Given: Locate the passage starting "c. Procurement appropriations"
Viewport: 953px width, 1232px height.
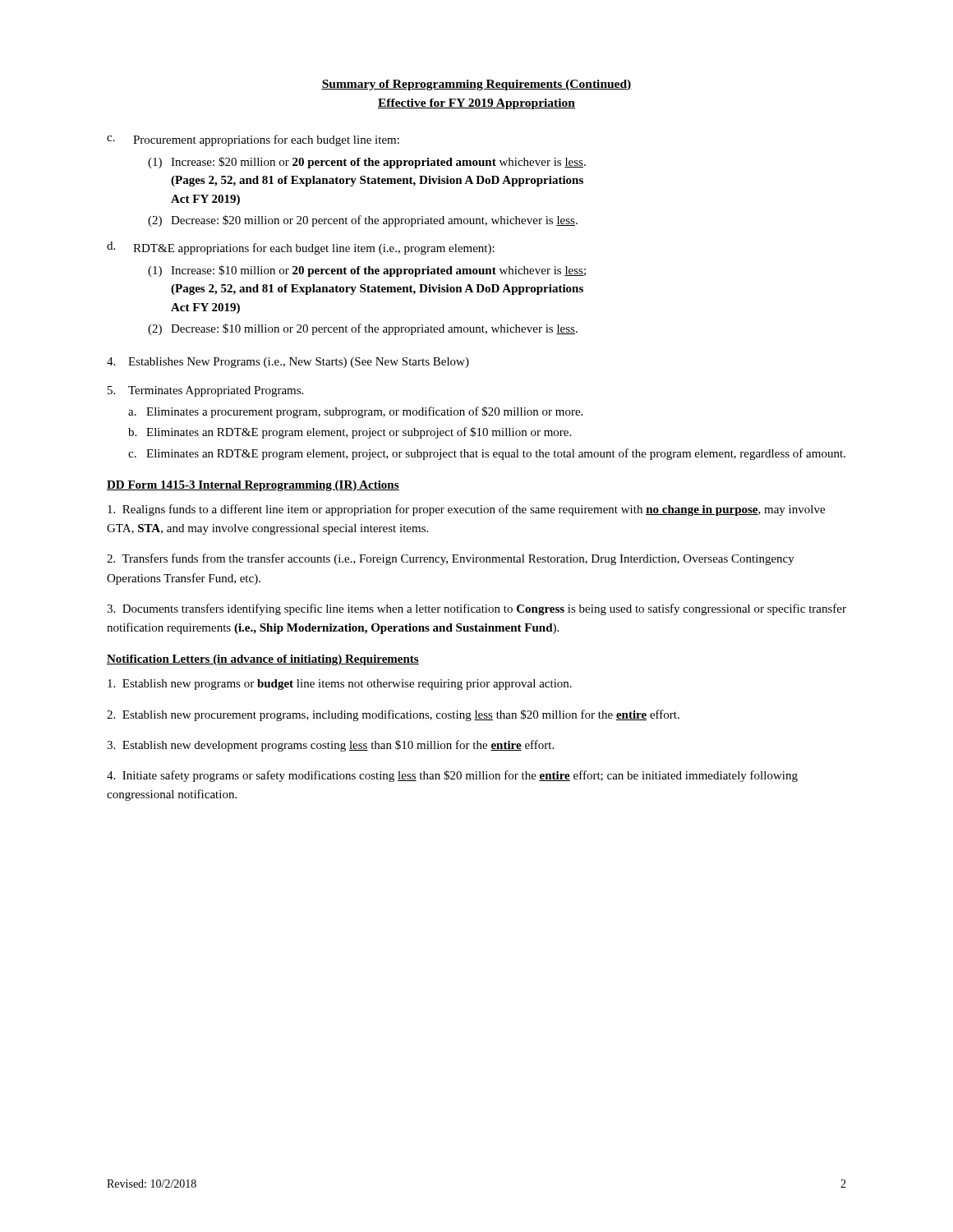Looking at the screenshot, I should coord(476,182).
